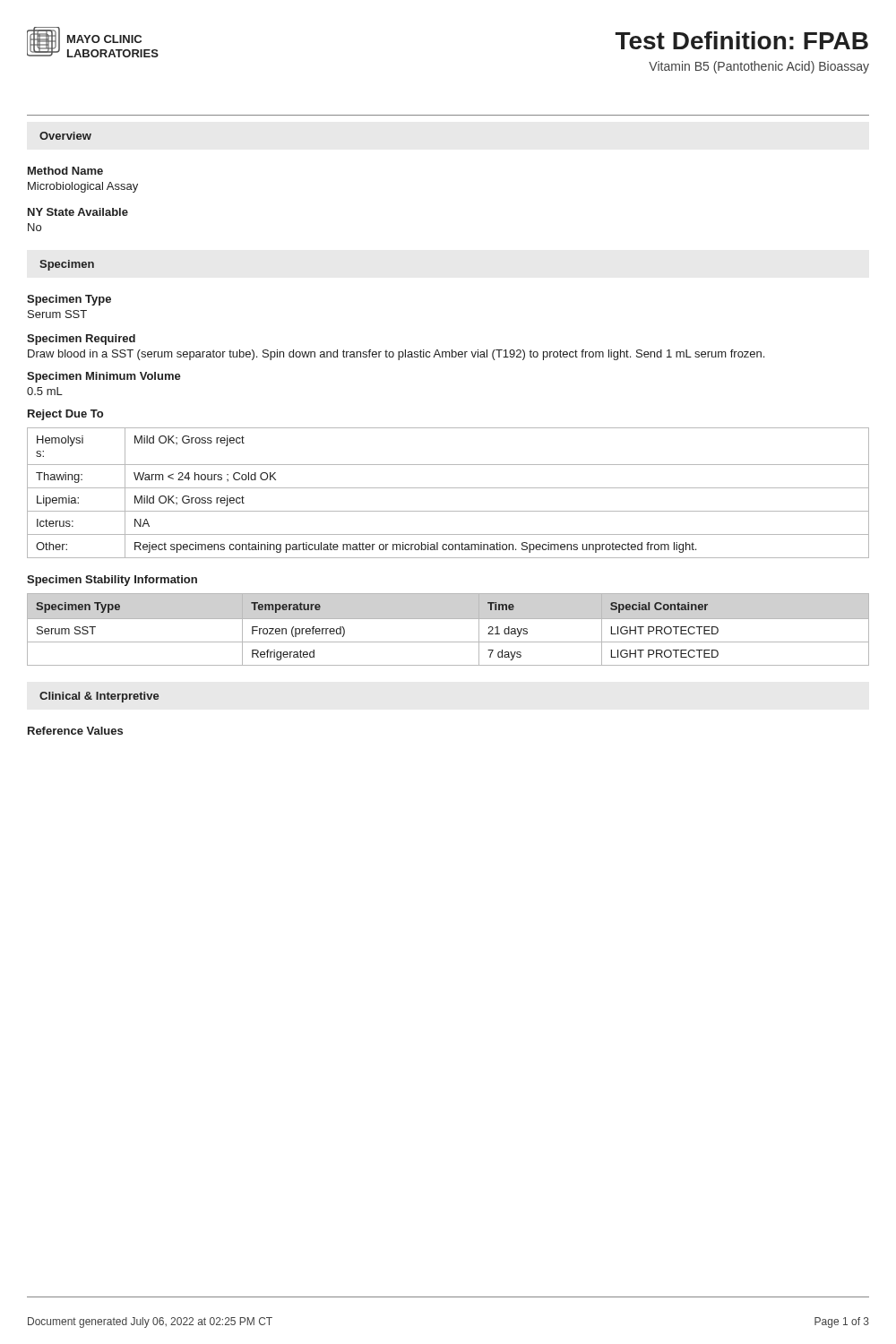The image size is (896, 1344).
Task: Find the text with the text "Specimen Minimum Volume"
Action: tap(104, 376)
